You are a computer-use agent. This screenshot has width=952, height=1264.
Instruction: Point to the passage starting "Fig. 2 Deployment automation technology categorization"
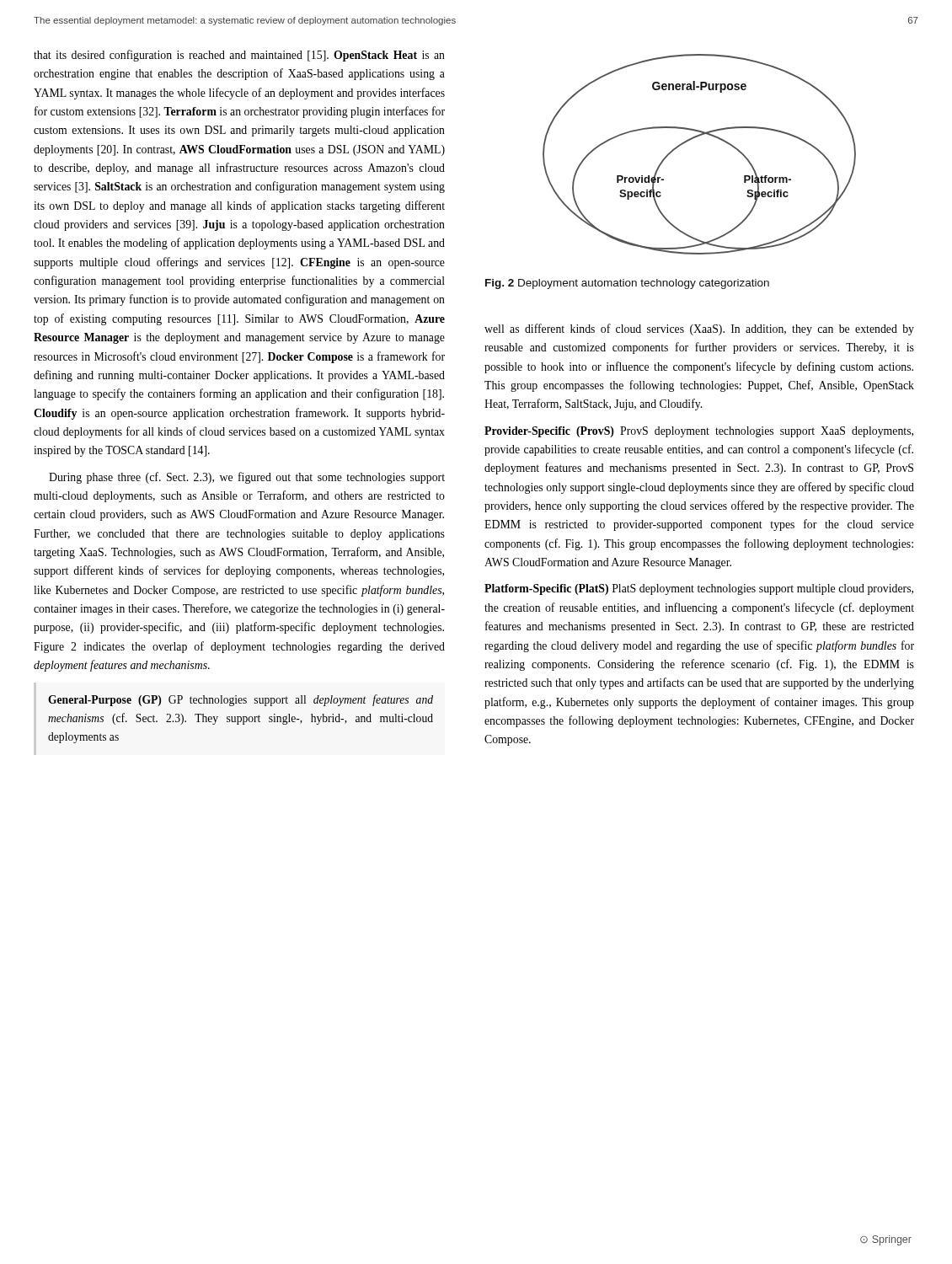[x=627, y=283]
